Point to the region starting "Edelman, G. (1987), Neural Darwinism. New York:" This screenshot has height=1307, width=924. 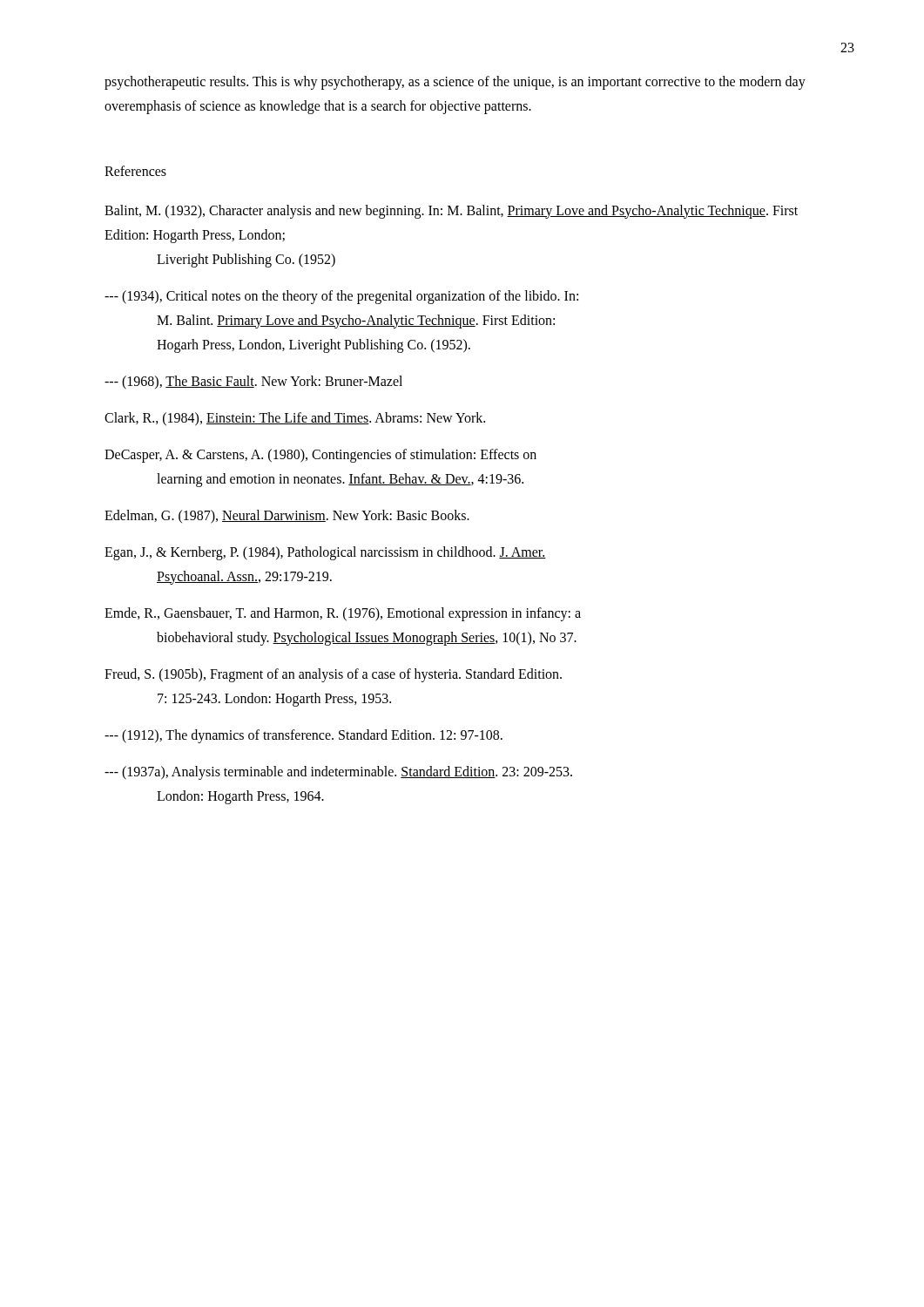tap(287, 515)
